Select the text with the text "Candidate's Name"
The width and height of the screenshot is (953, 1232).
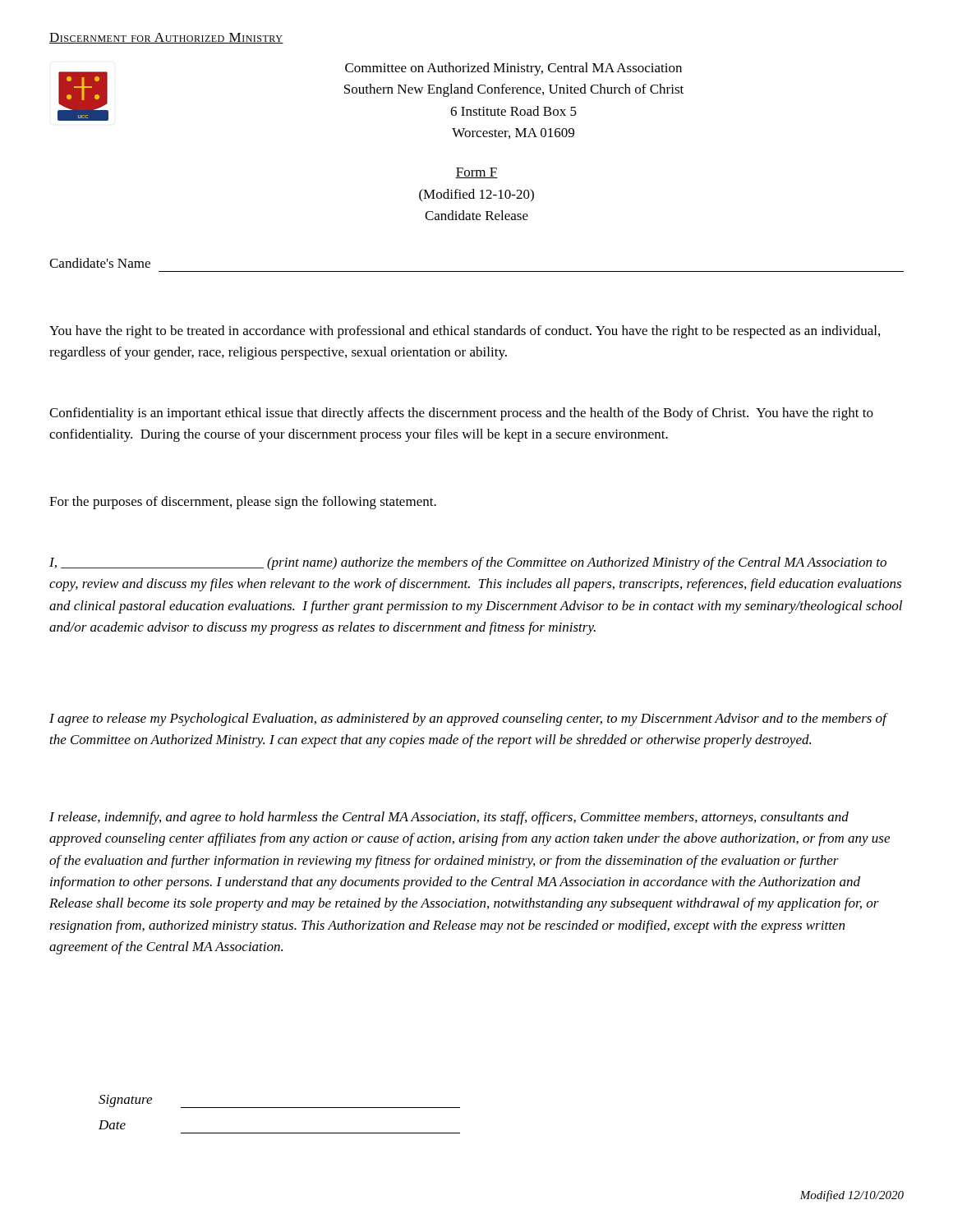(x=476, y=263)
